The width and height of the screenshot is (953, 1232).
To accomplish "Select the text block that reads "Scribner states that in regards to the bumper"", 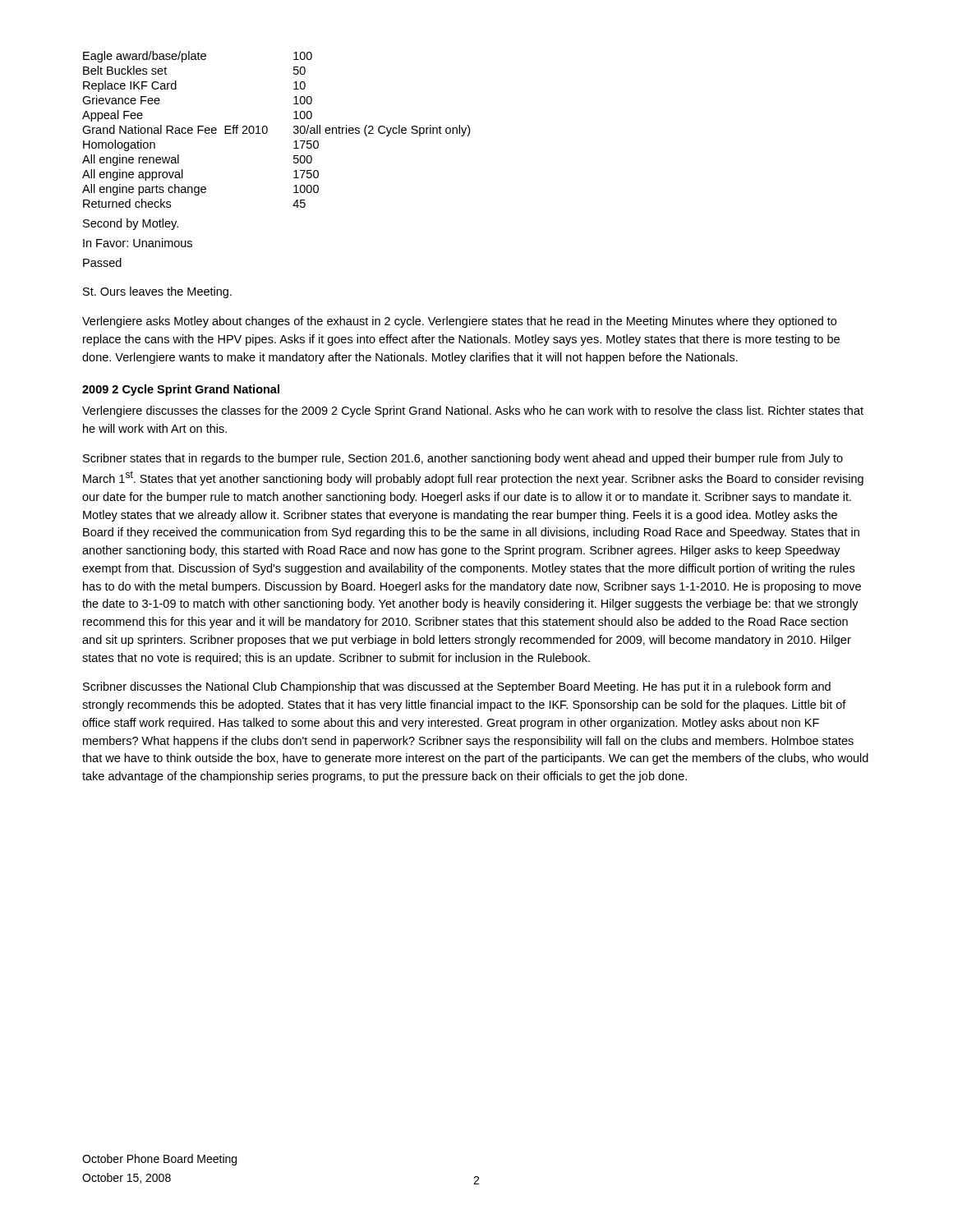I will (473, 558).
